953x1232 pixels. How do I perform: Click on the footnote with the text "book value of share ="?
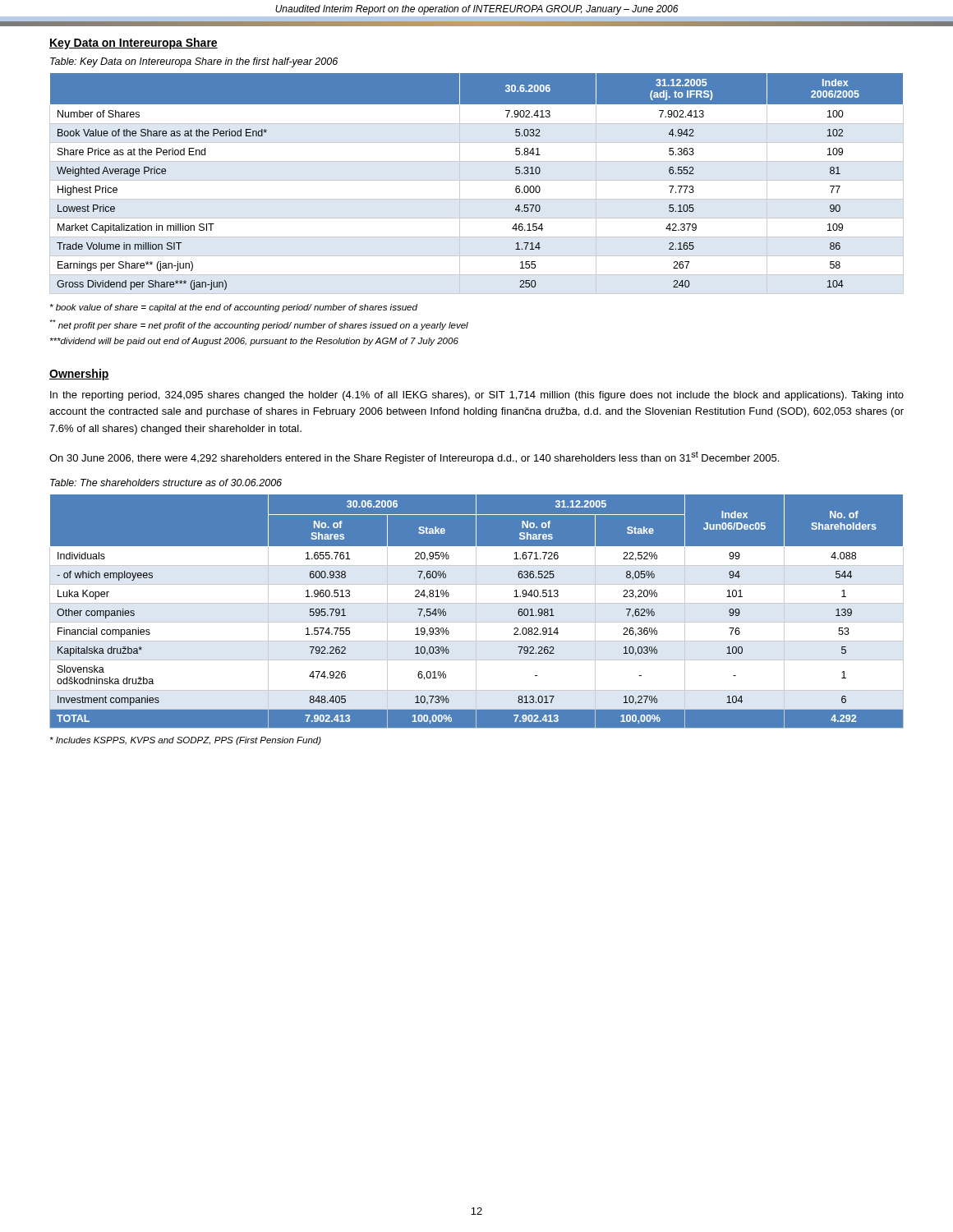(233, 307)
